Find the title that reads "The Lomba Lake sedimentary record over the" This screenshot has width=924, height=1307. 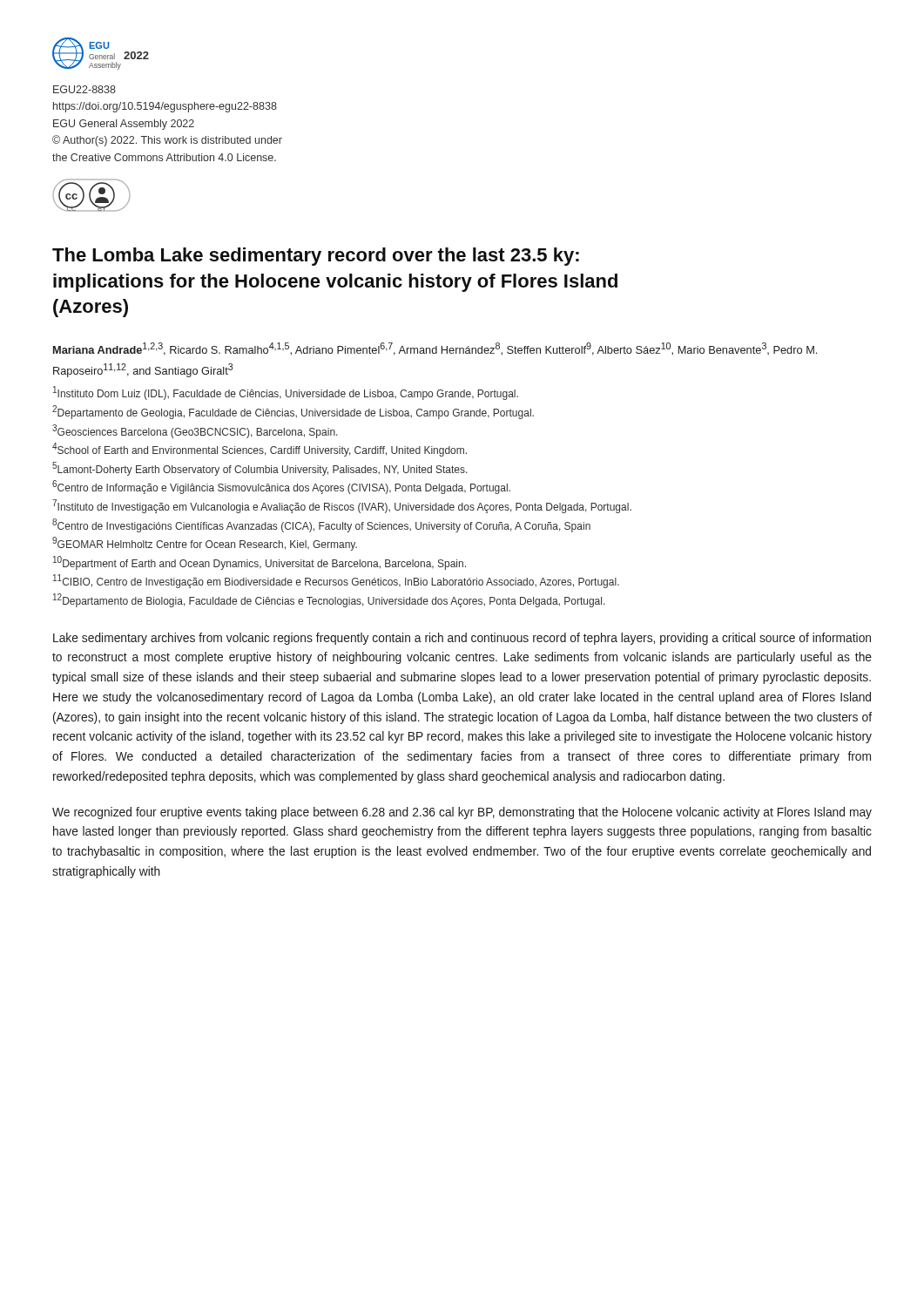[335, 281]
